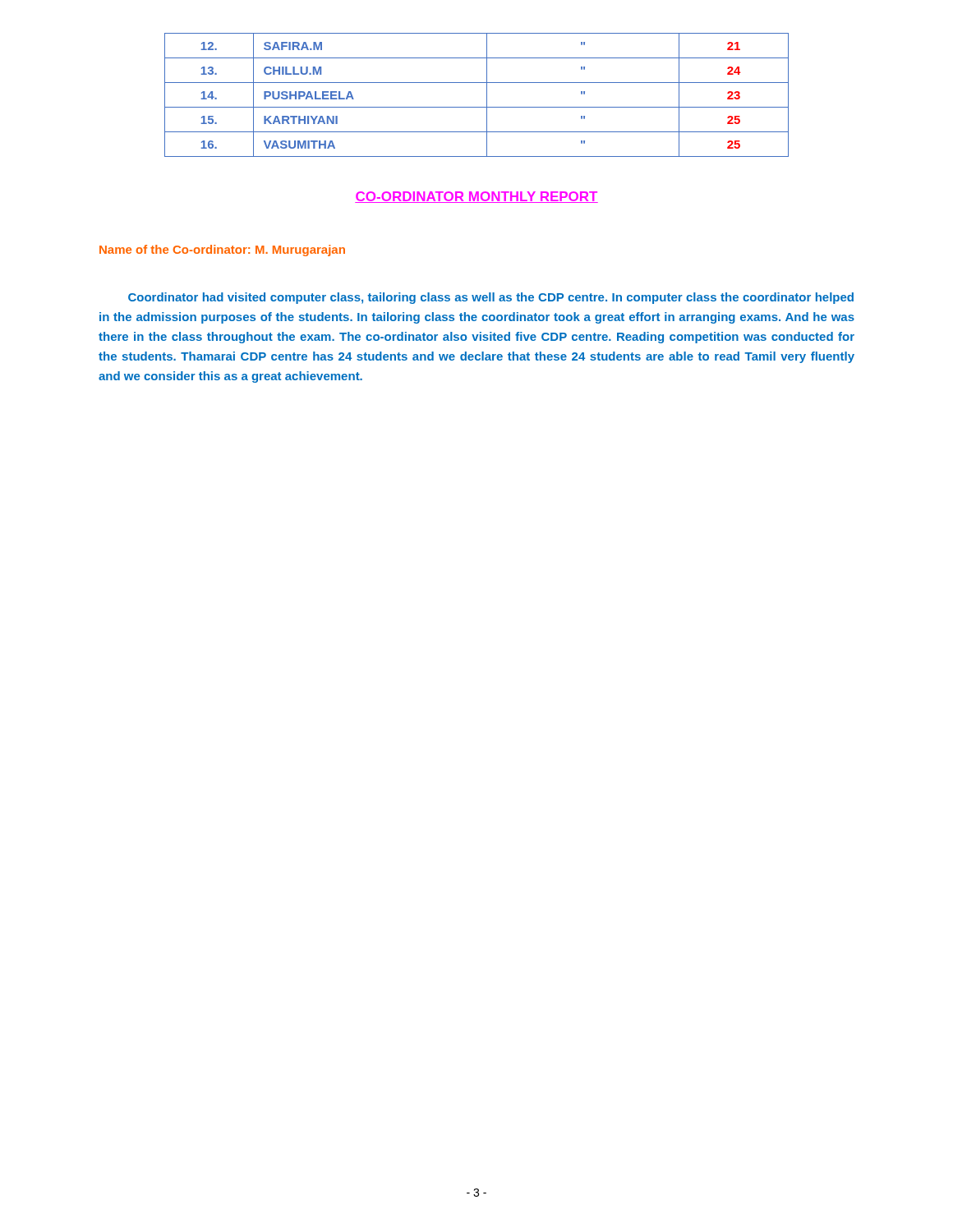Locate the text starting "CO-ORDINATOR MONTHLY REPORT"
The width and height of the screenshot is (953, 1232).
pos(476,197)
